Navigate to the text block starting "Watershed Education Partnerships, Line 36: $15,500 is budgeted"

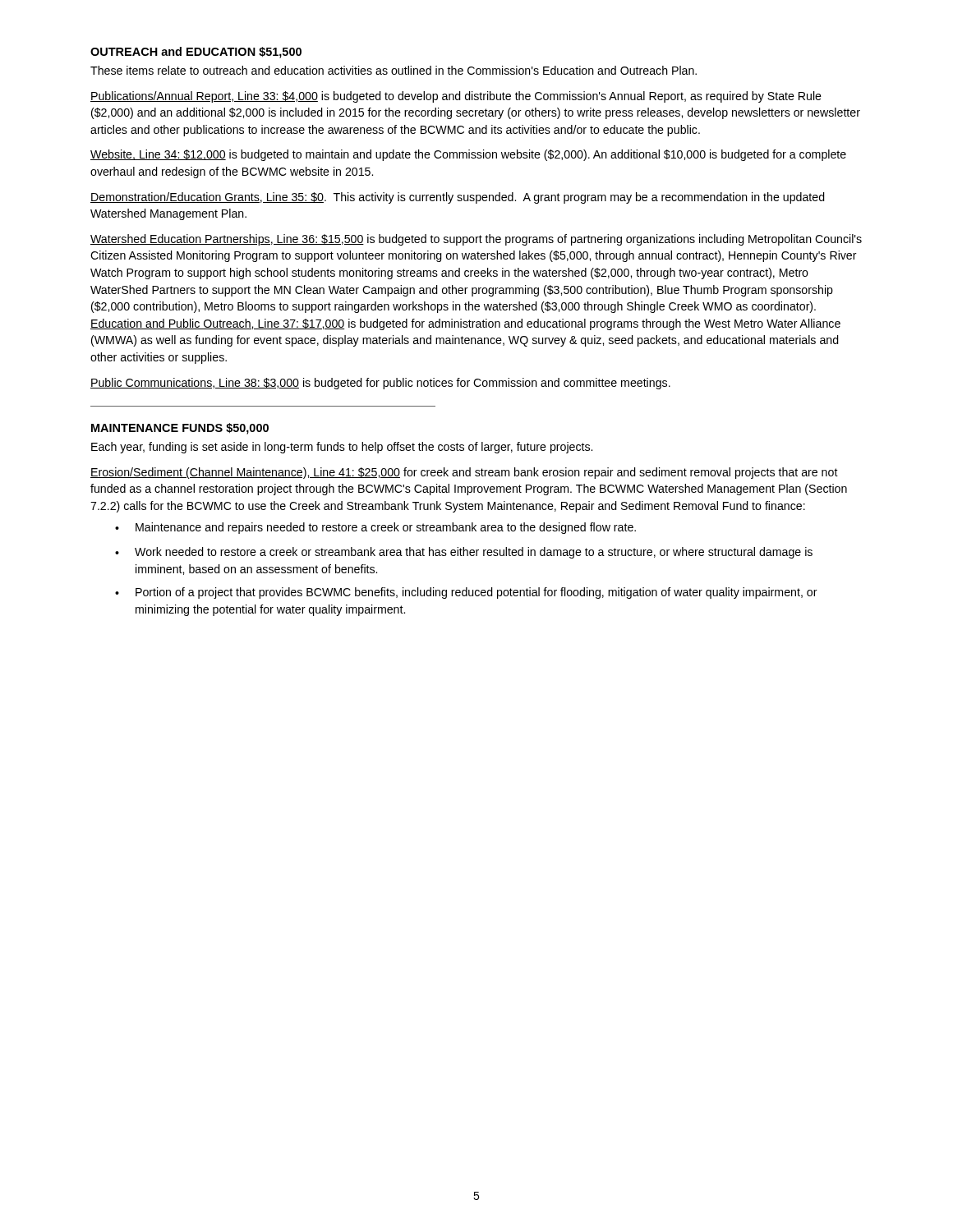coord(476,298)
